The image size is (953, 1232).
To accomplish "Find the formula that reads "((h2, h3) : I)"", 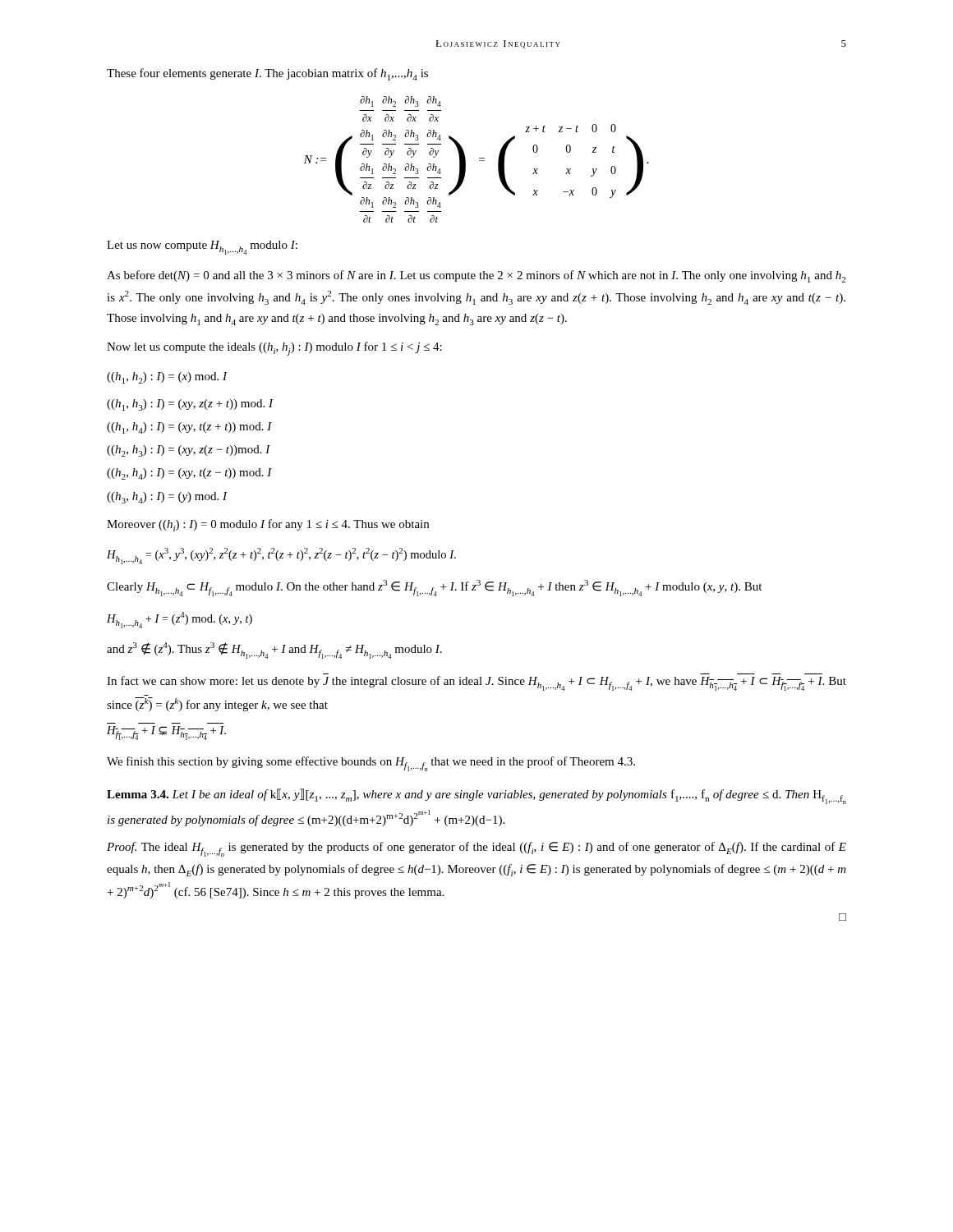I will click(189, 451).
